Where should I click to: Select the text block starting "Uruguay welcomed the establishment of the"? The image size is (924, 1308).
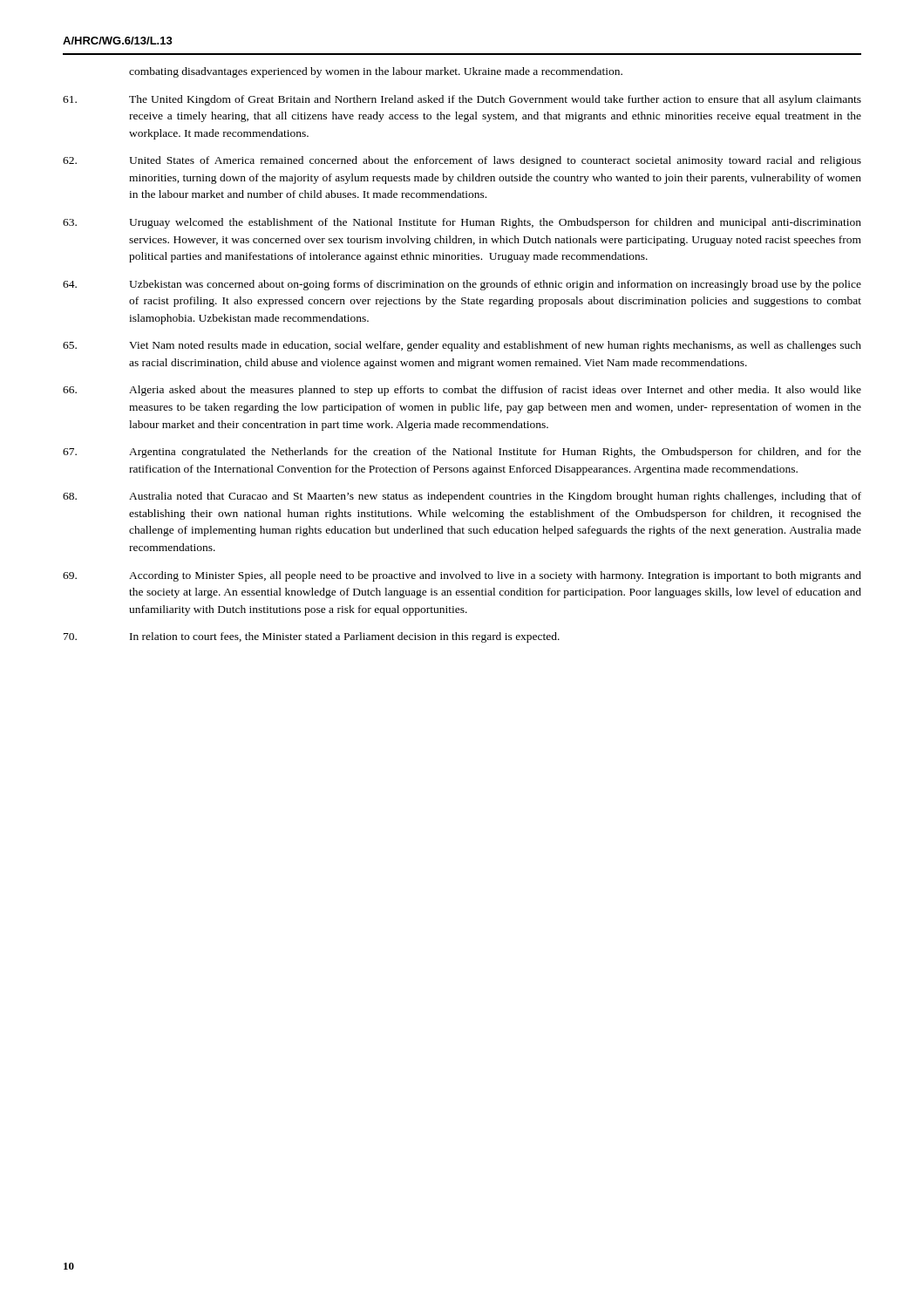[x=462, y=239]
